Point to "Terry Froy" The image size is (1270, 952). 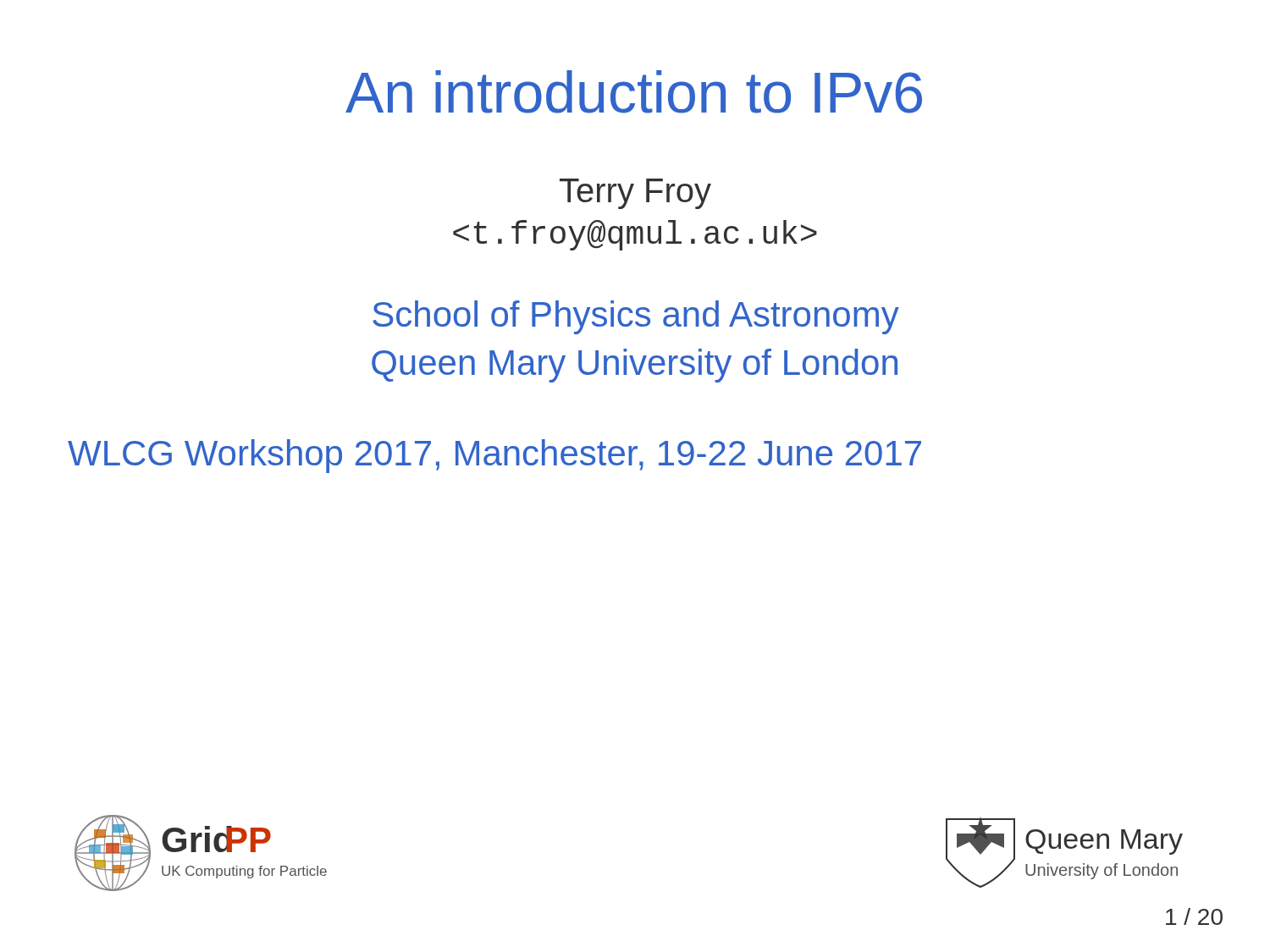coord(635,212)
